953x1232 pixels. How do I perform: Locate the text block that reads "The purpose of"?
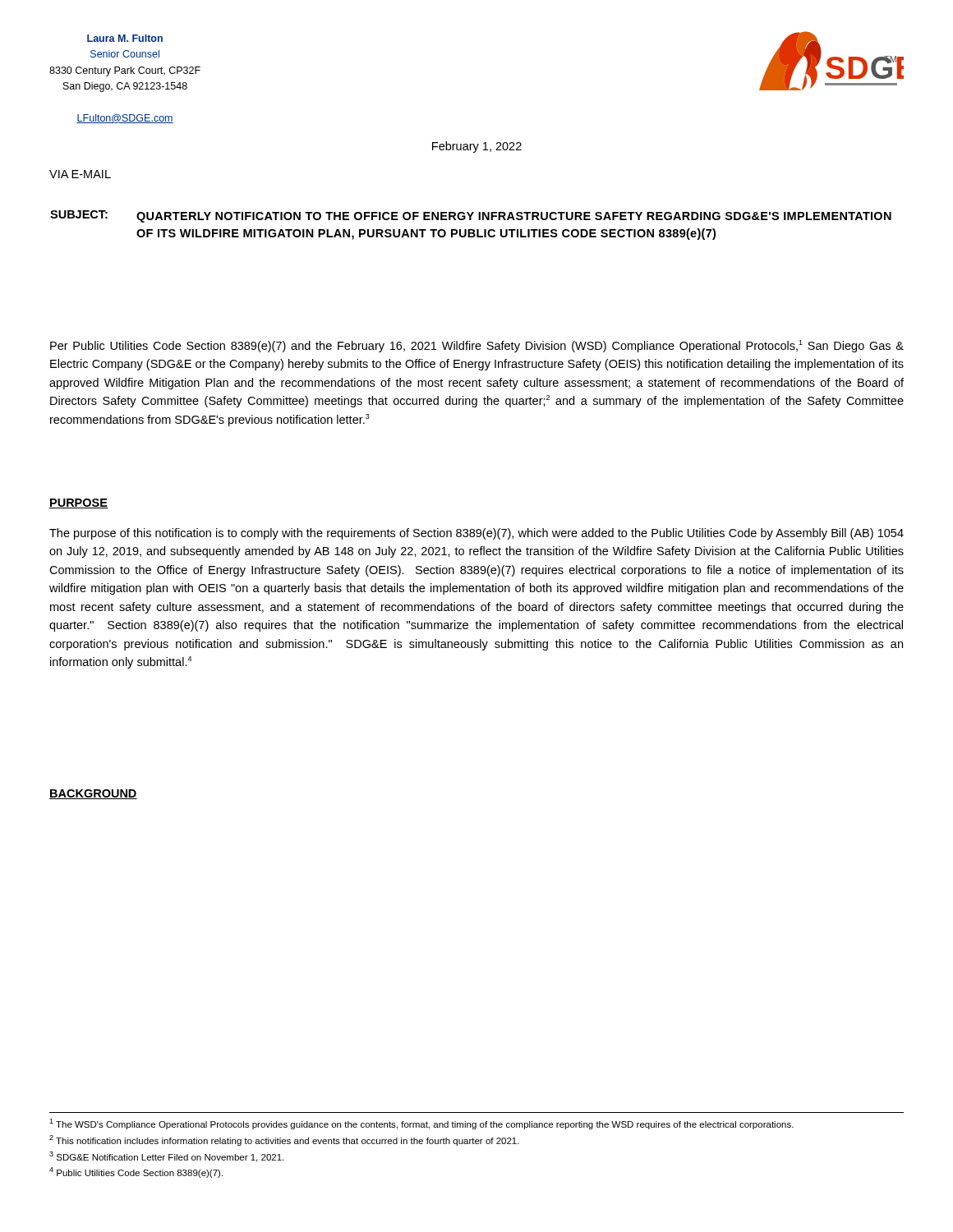[476, 598]
